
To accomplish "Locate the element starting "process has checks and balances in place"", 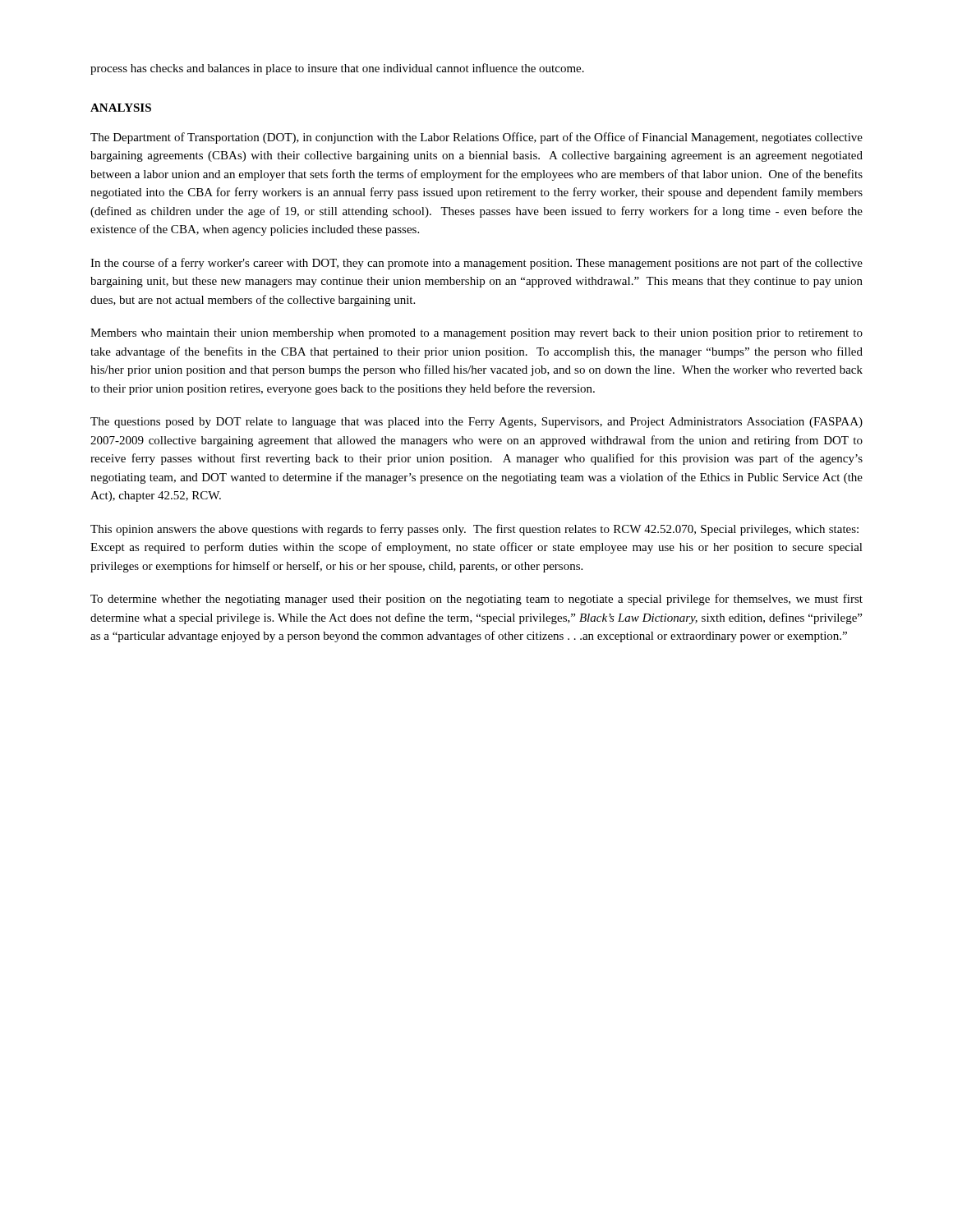I will point(337,68).
